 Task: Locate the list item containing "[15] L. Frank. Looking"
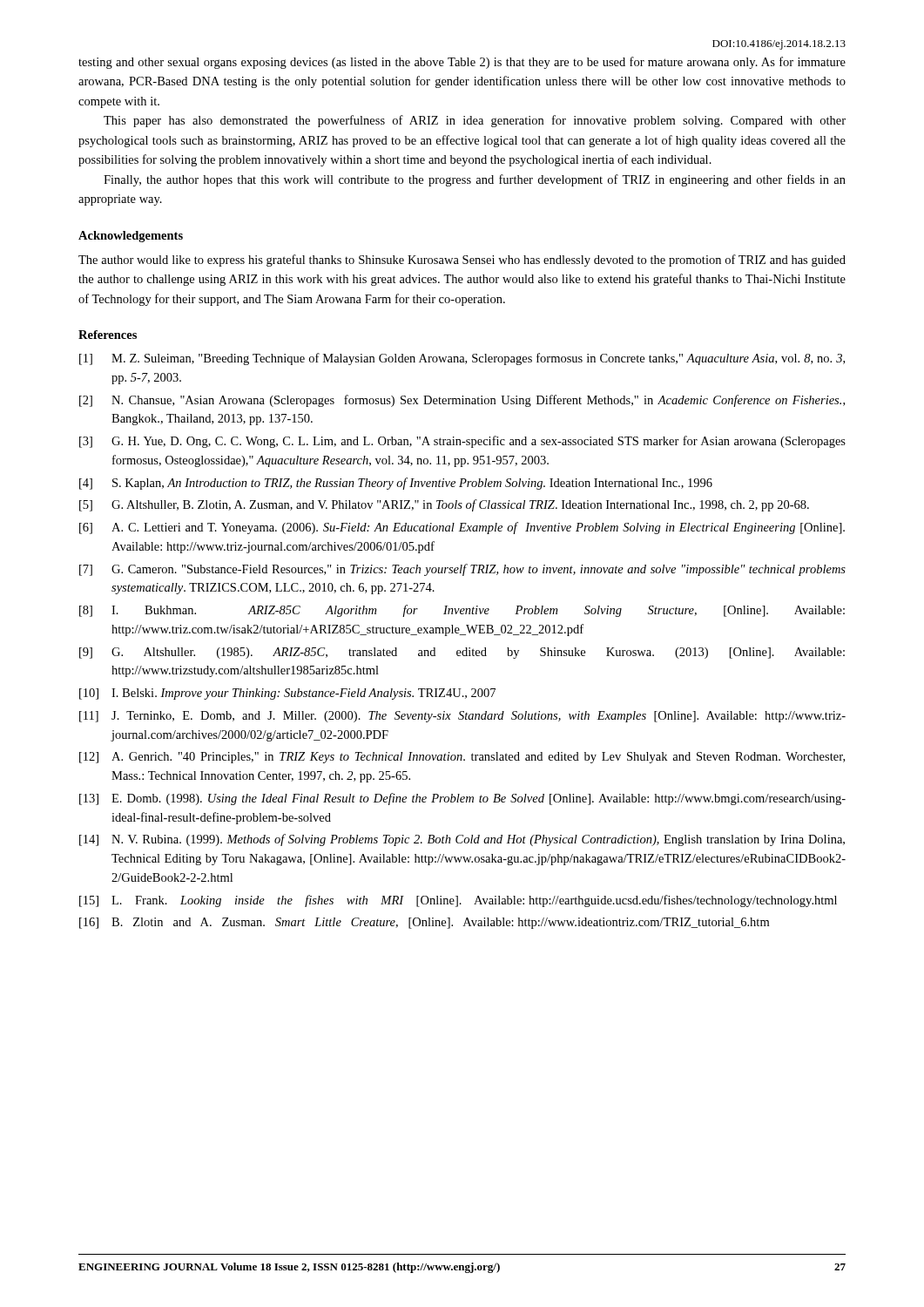(x=462, y=901)
